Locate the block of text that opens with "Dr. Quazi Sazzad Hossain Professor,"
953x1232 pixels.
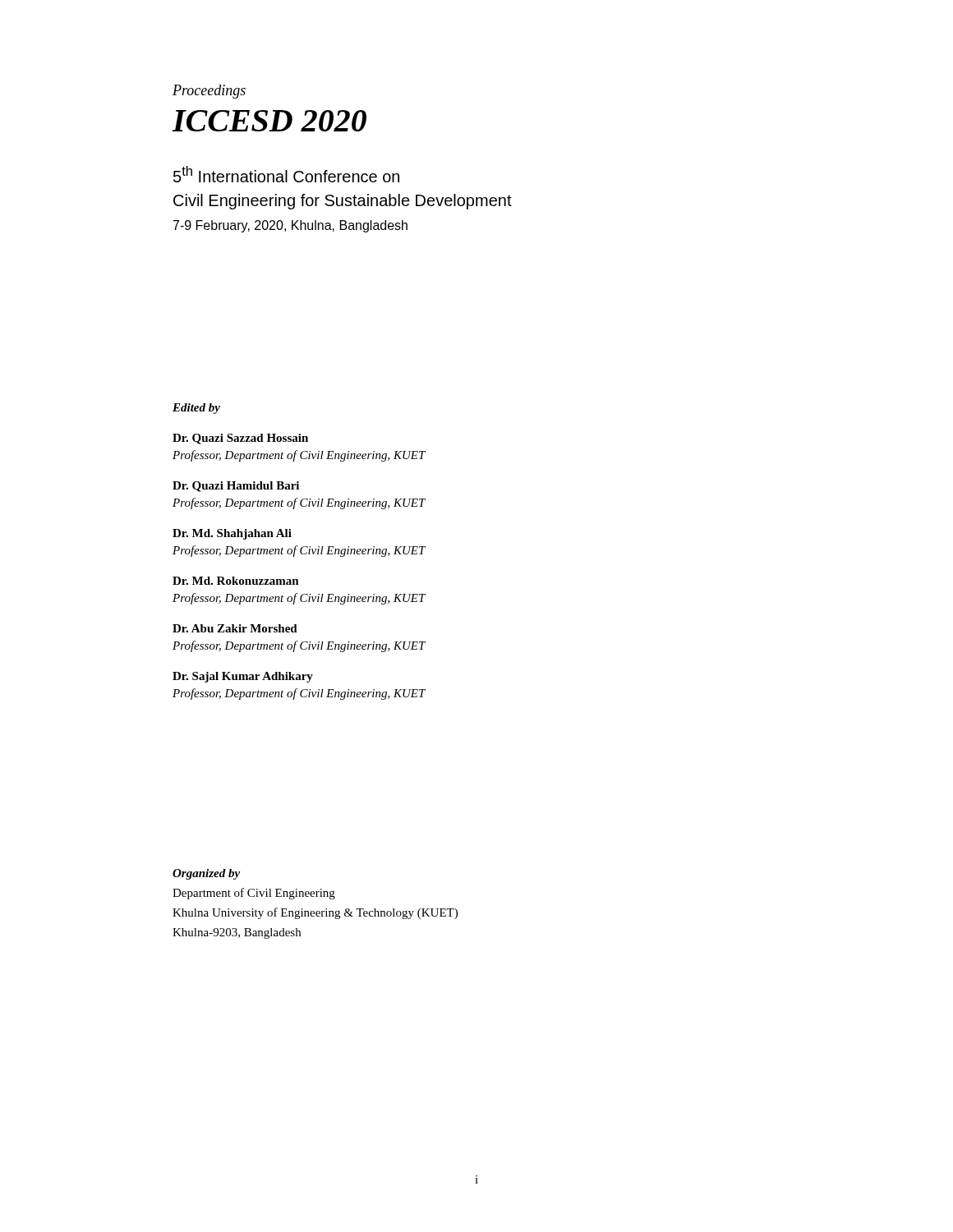(x=299, y=446)
